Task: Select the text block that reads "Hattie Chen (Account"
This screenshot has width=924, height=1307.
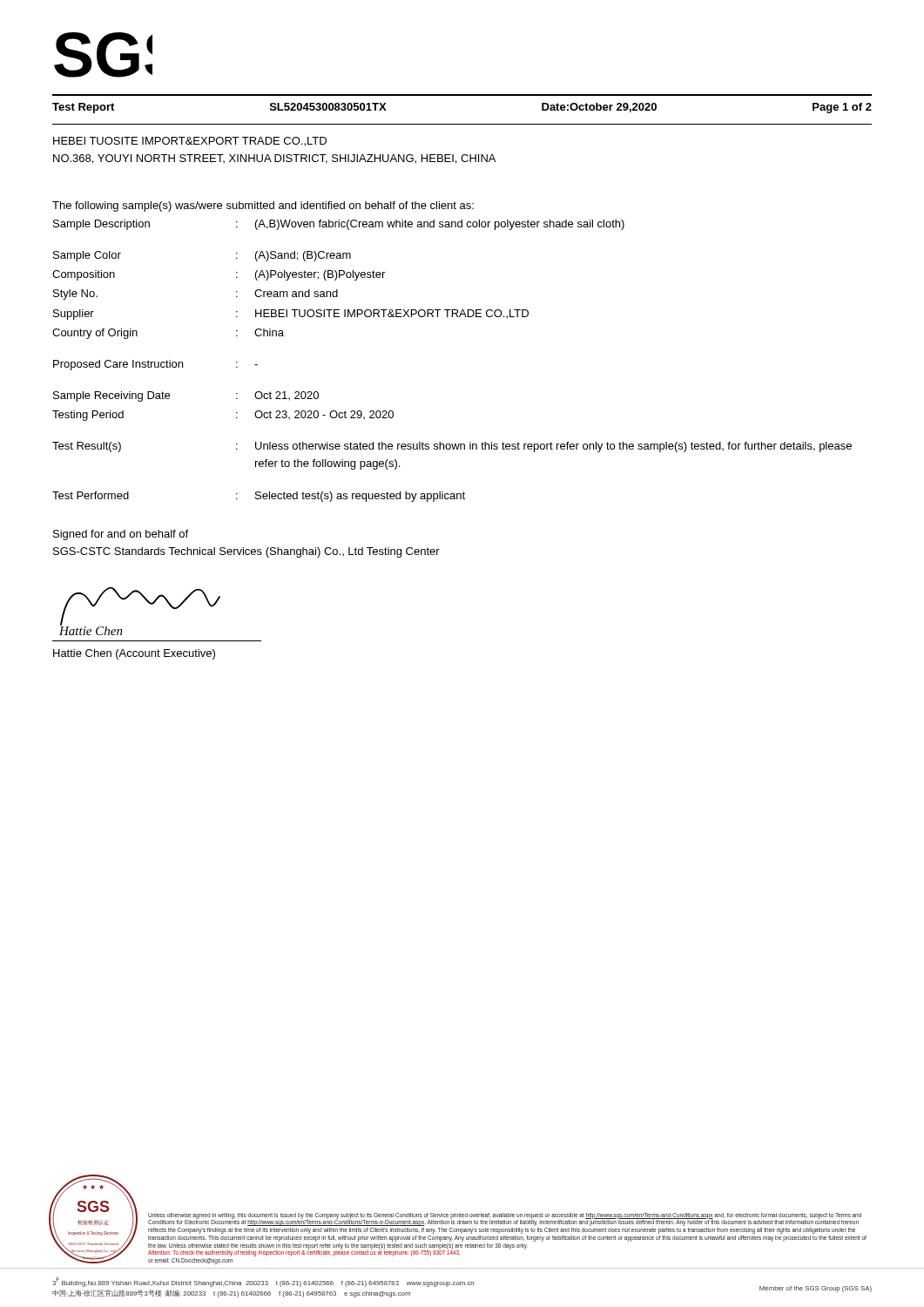Action: click(134, 653)
